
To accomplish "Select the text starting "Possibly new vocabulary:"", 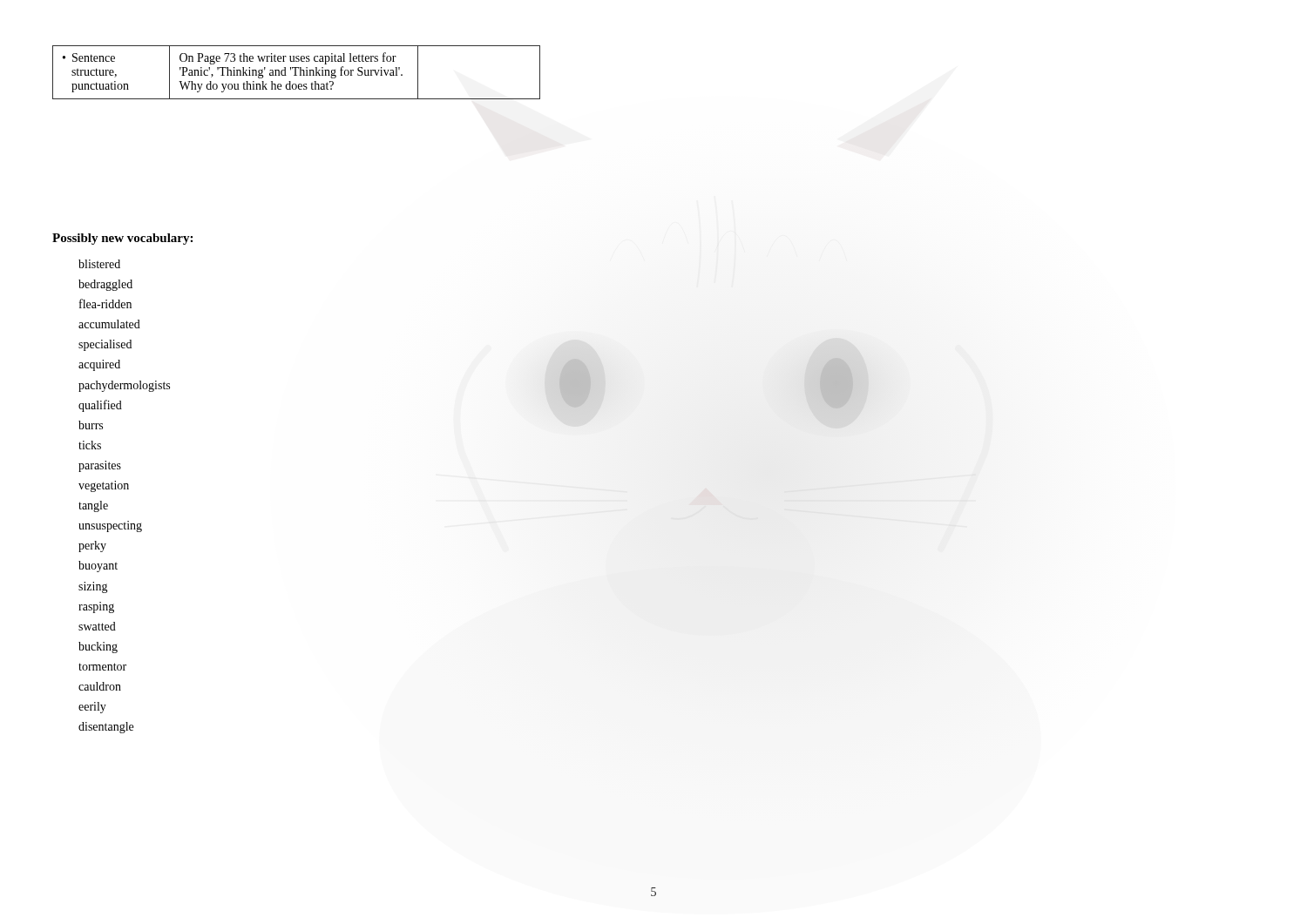I will (123, 238).
